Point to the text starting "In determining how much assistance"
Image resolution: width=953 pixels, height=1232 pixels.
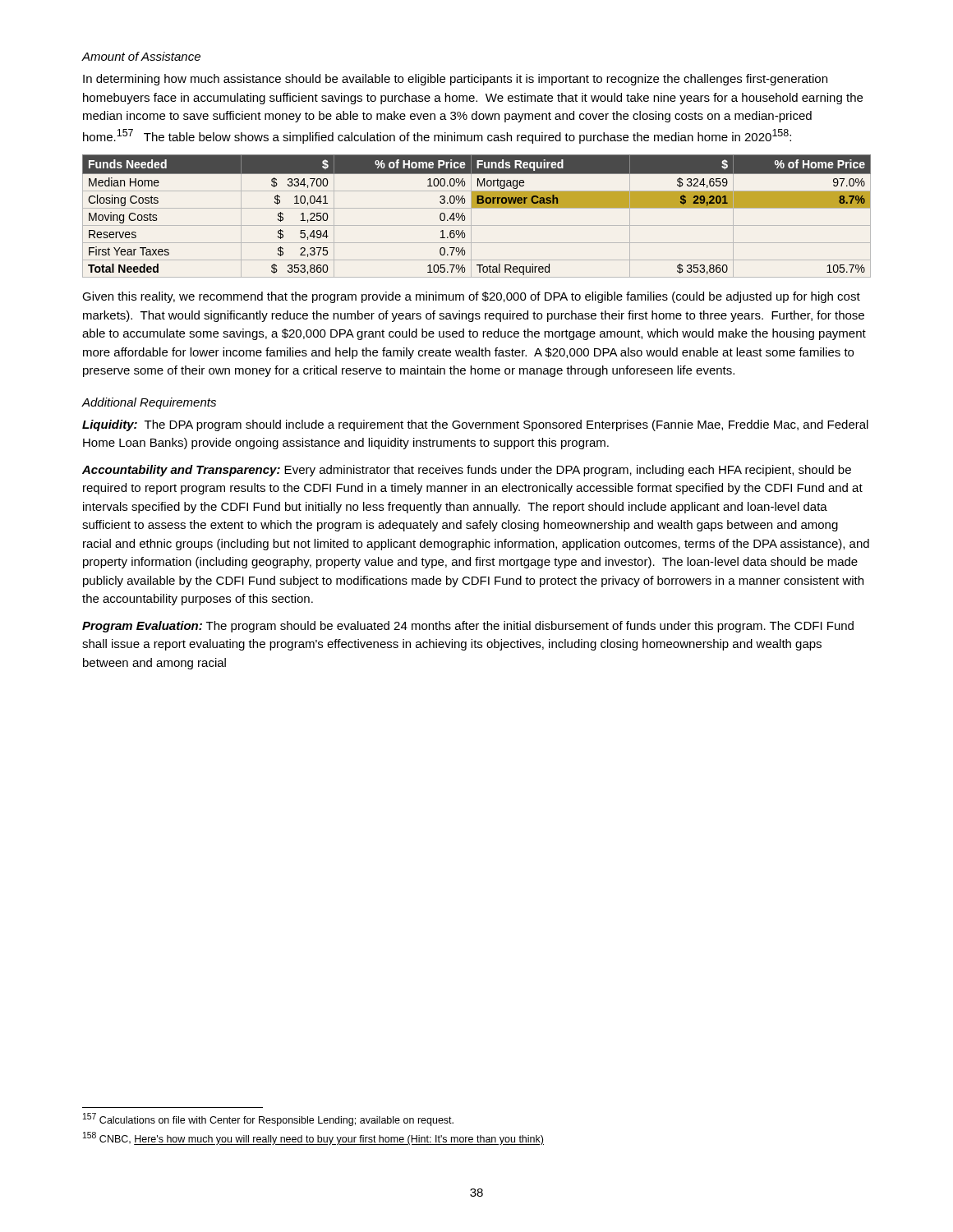coord(473,107)
